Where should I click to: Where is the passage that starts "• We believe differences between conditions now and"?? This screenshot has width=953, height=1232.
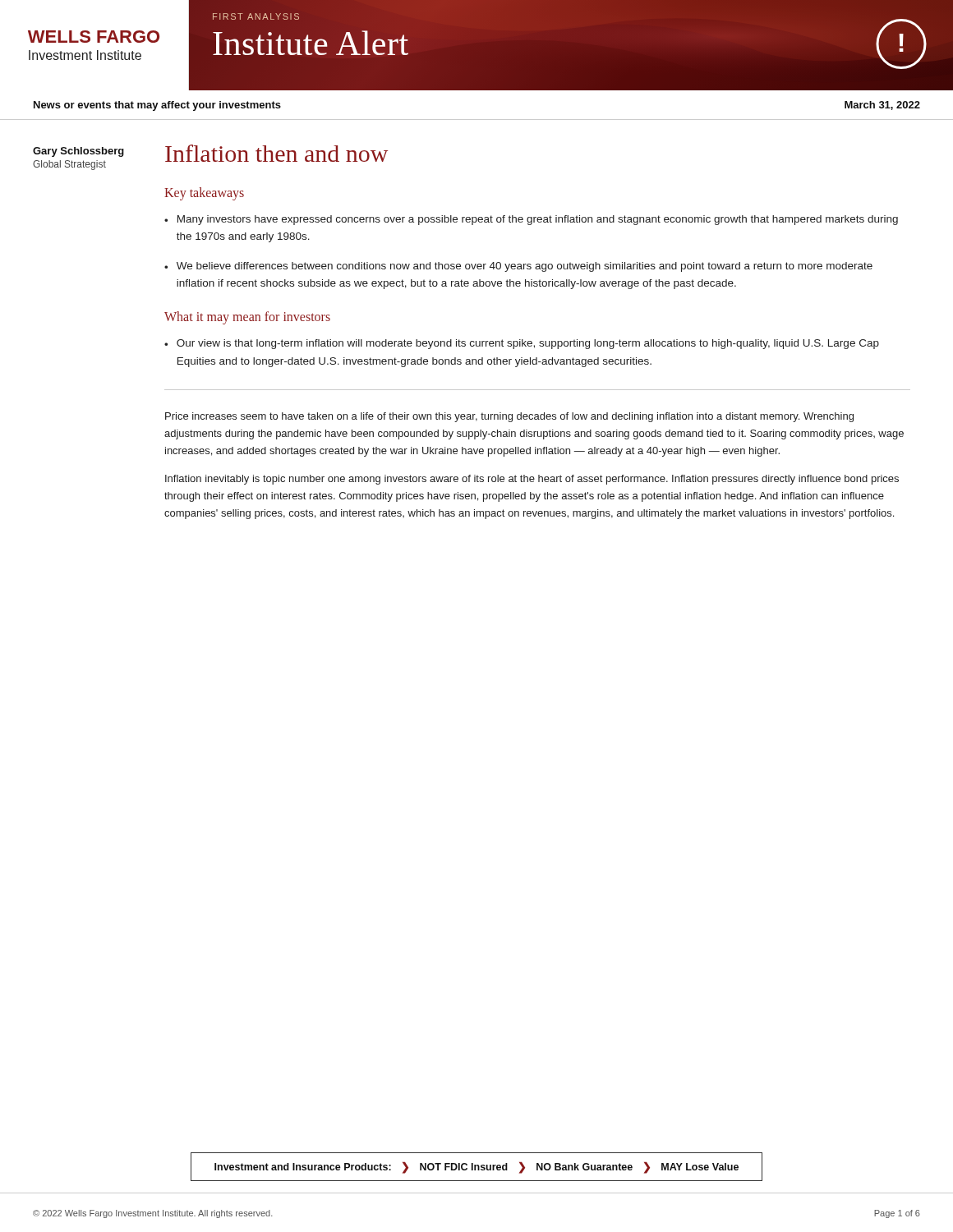tap(537, 274)
